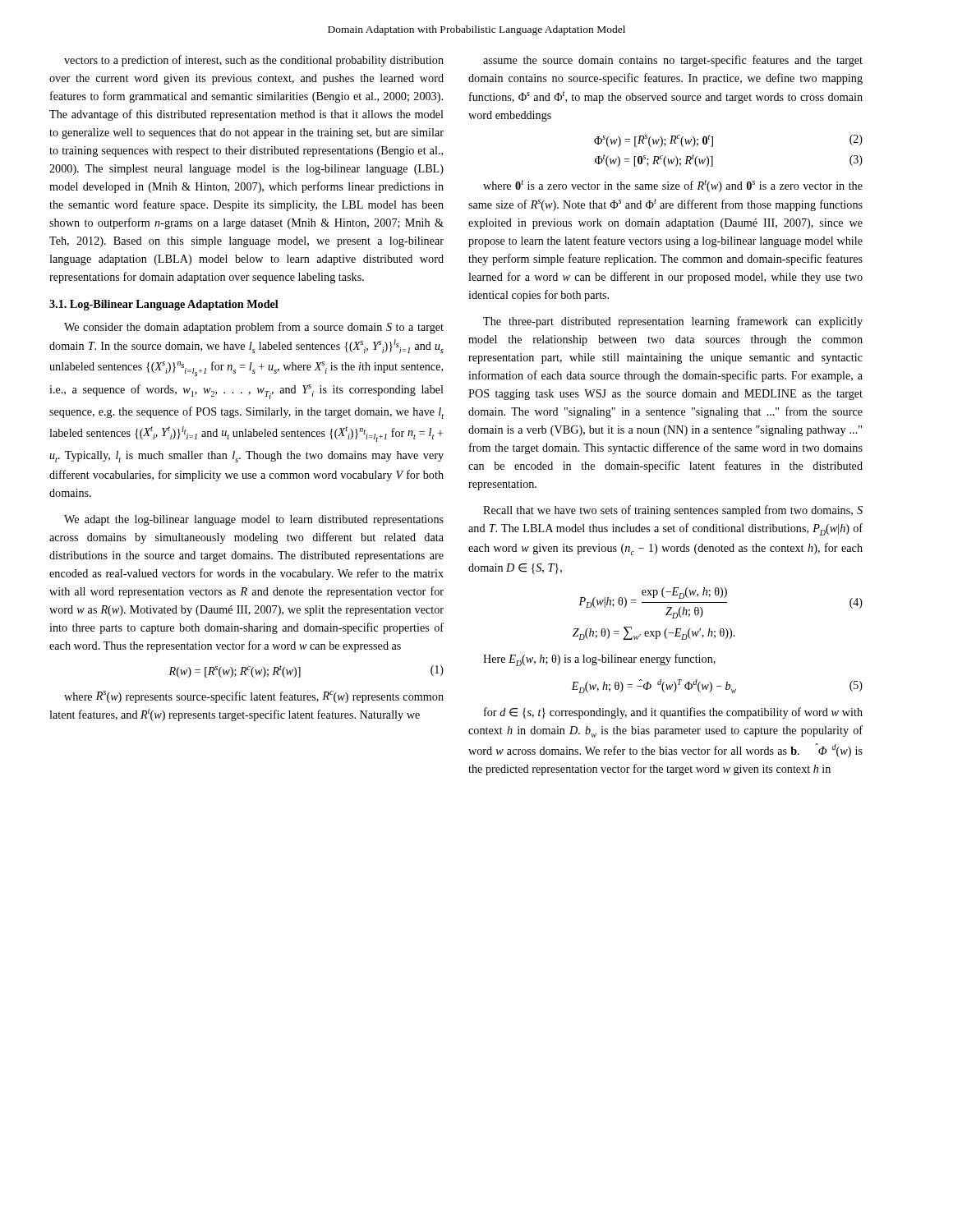This screenshot has height=1232, width=953.
Task: Select the text block that reads "Here ED(w, h;"
Action: (665, 659)
